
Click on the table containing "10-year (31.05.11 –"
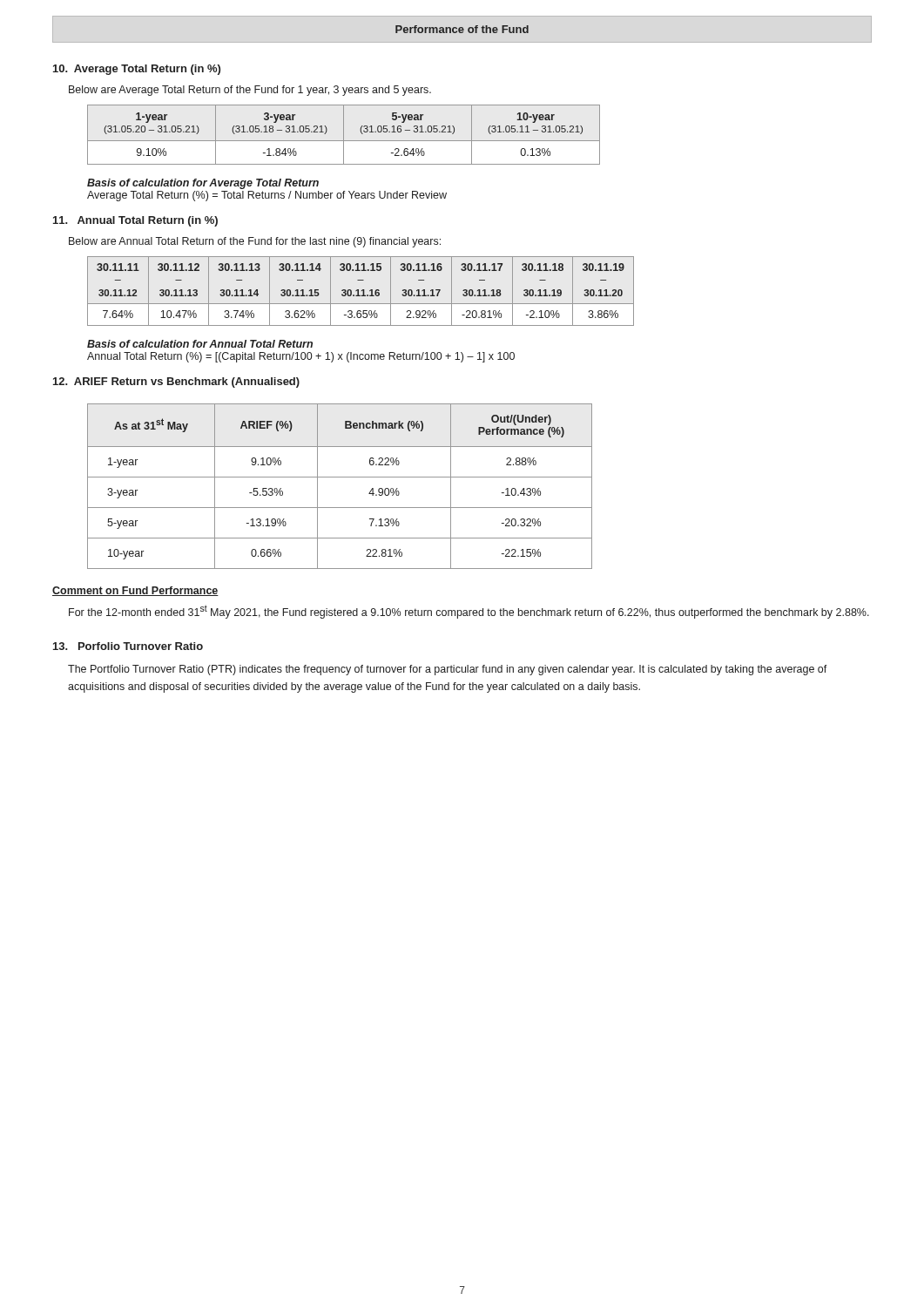[479, 135]
